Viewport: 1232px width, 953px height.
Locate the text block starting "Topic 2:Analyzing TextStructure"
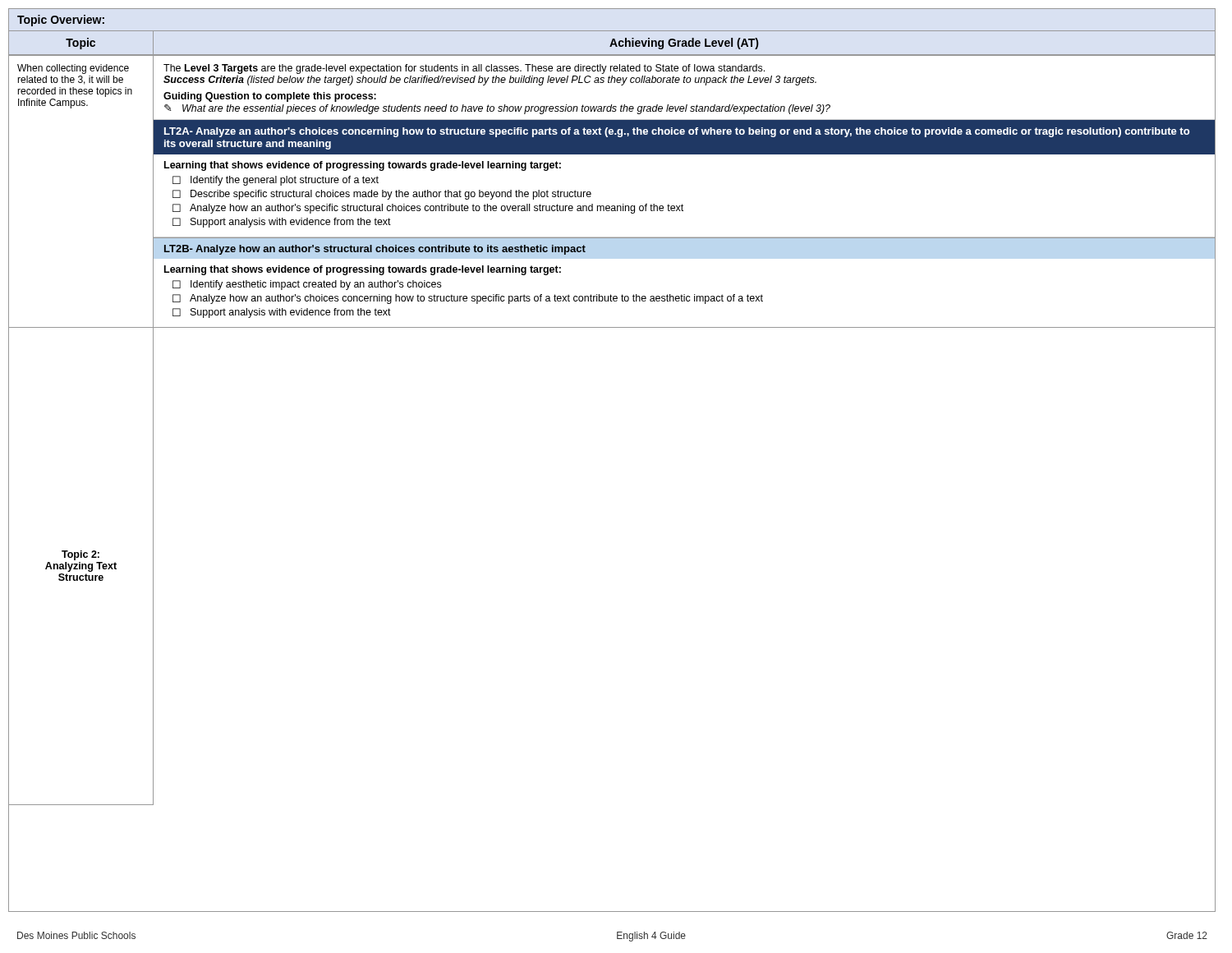81,566
